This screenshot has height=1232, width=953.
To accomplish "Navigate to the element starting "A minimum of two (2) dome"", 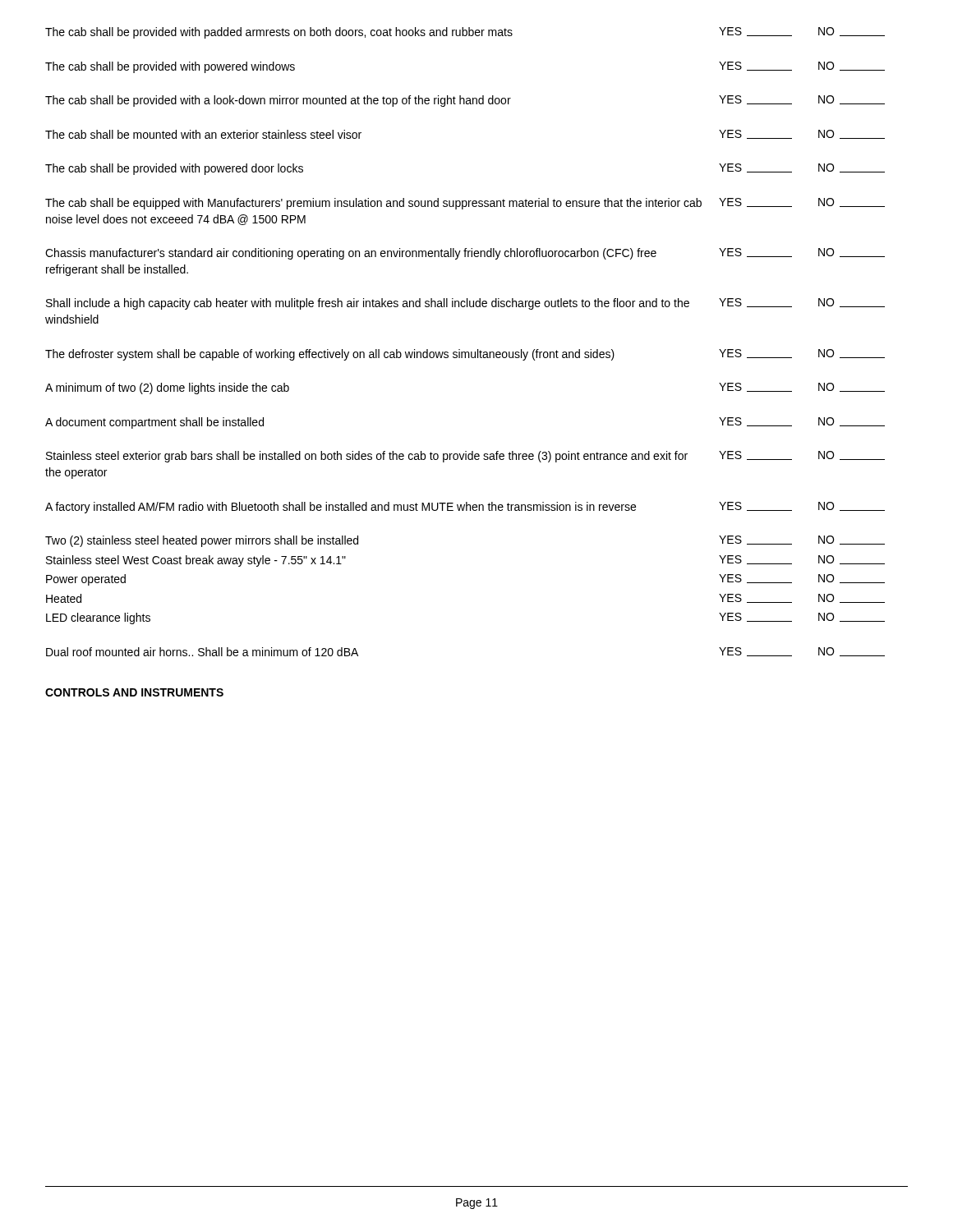I will [x=168, y=388].
